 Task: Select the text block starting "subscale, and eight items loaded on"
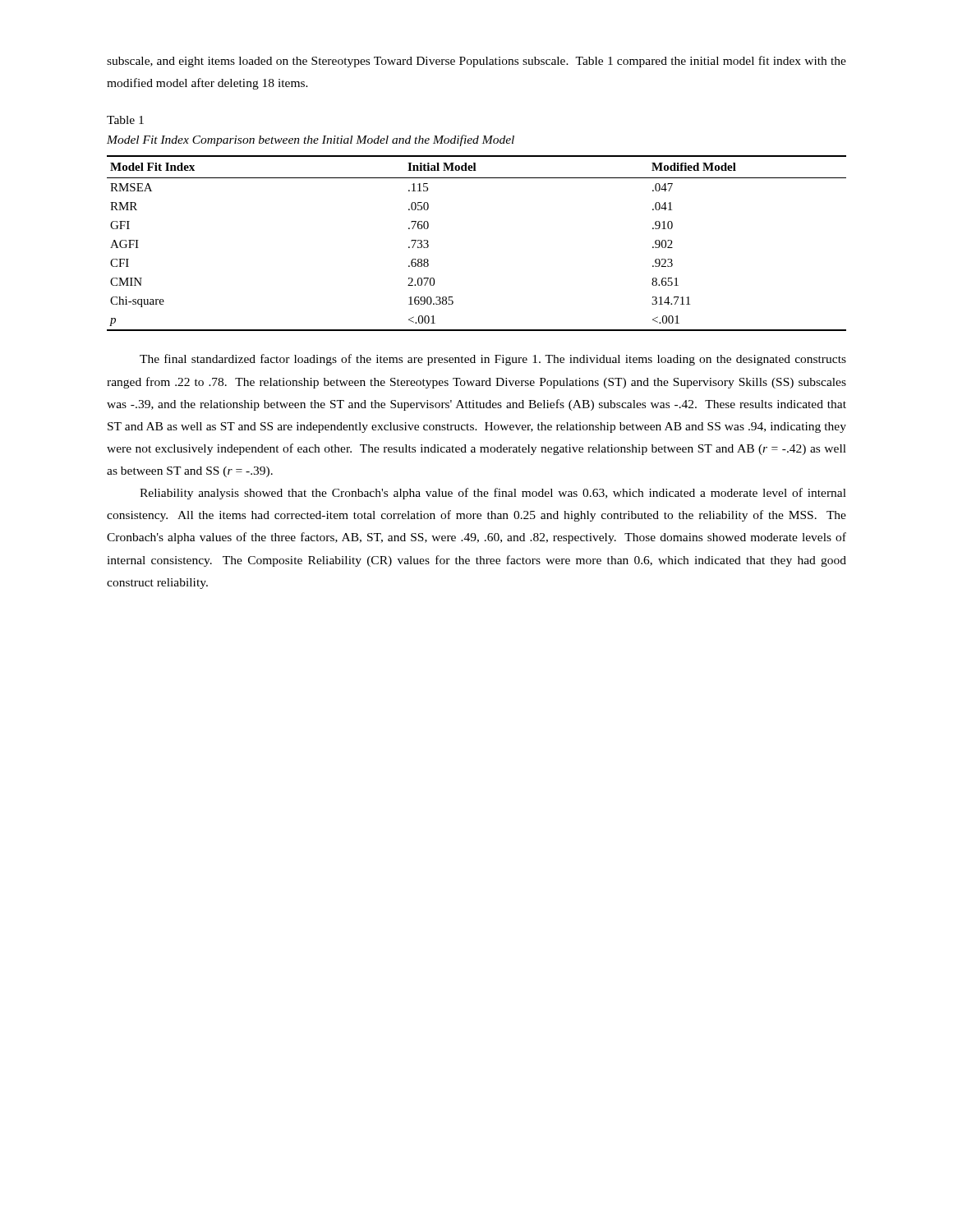coord(476,72)
